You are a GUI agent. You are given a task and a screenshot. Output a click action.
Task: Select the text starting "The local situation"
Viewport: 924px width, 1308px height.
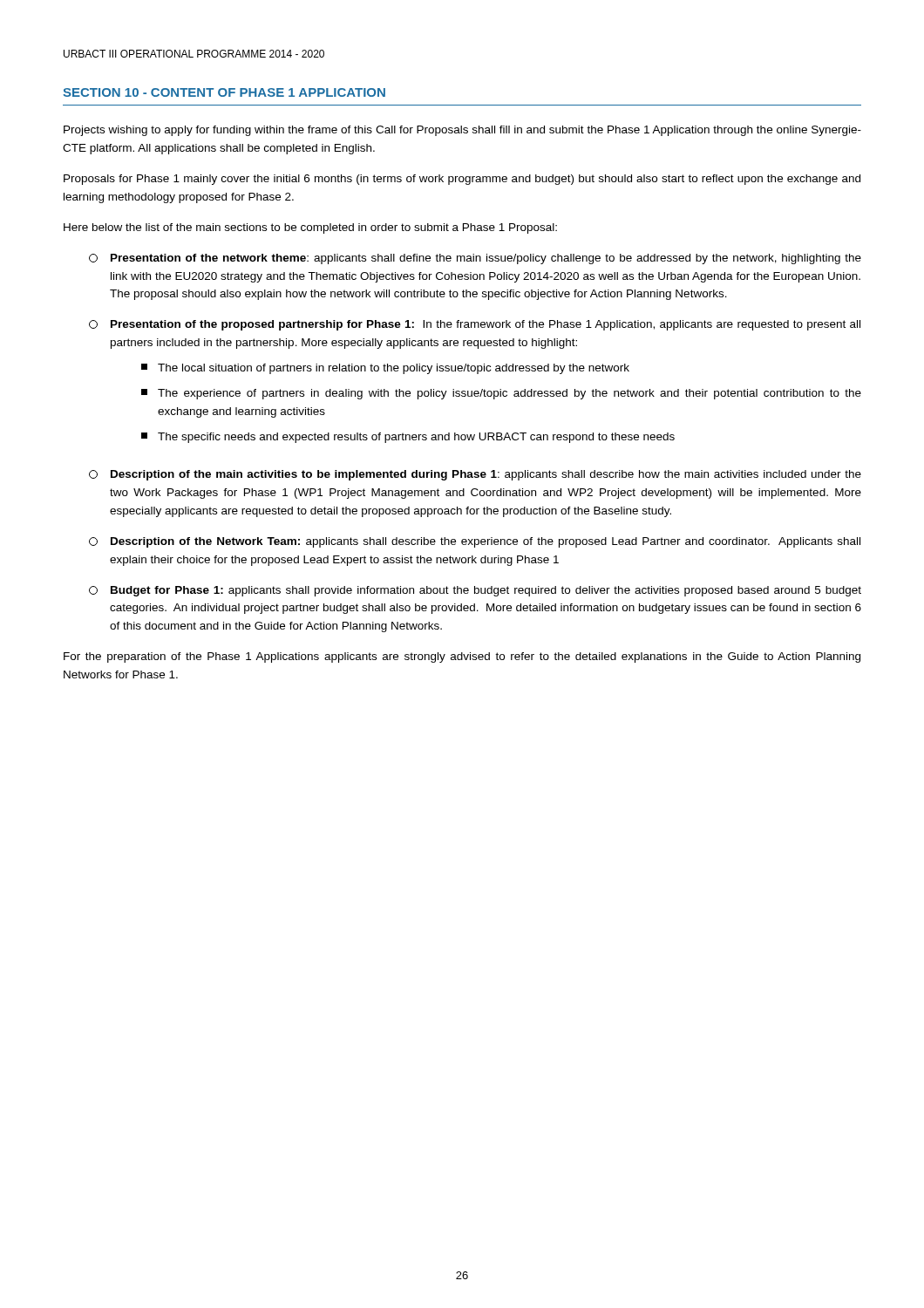[385, 369]
